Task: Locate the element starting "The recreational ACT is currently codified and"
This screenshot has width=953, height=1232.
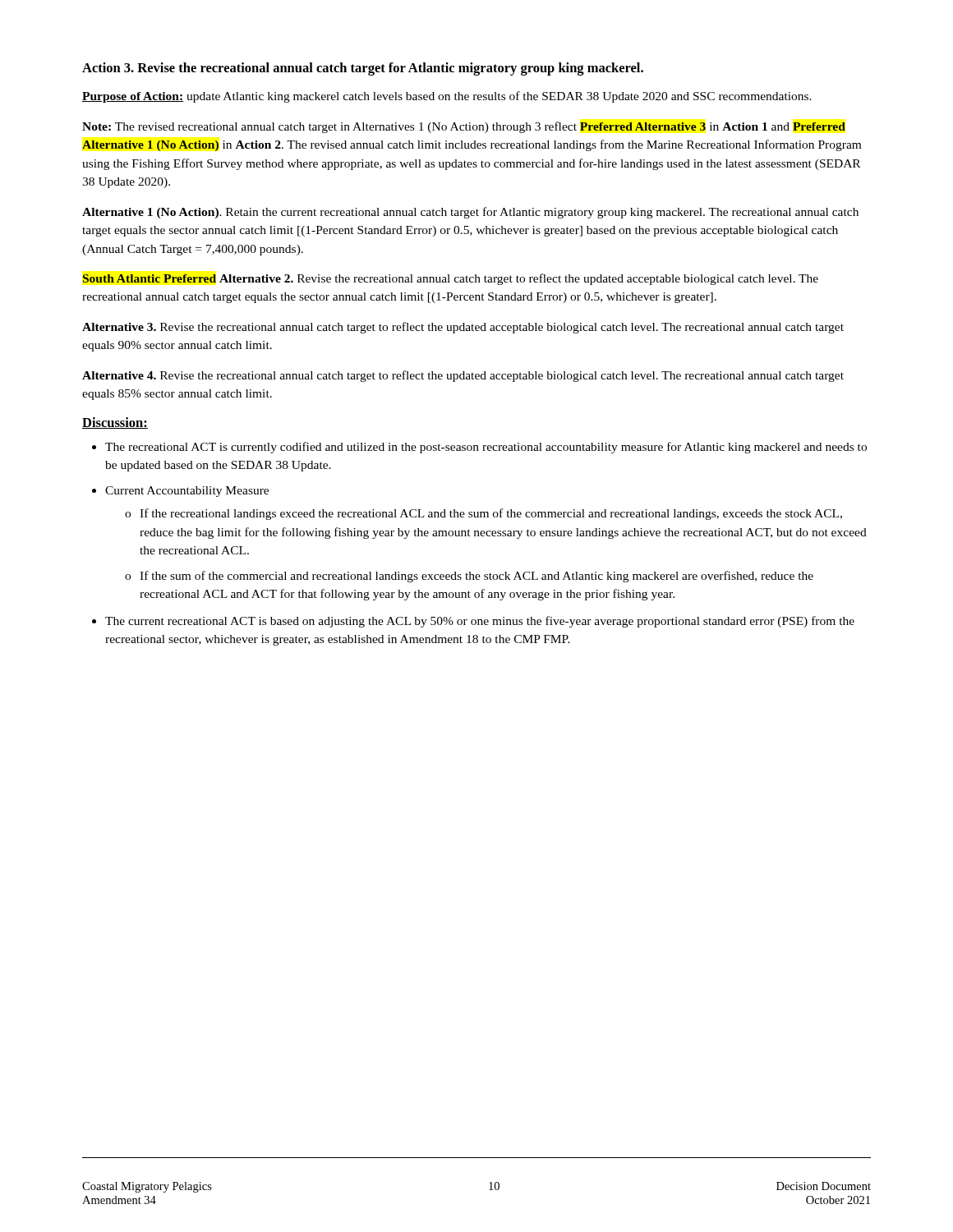Action: 476,543
